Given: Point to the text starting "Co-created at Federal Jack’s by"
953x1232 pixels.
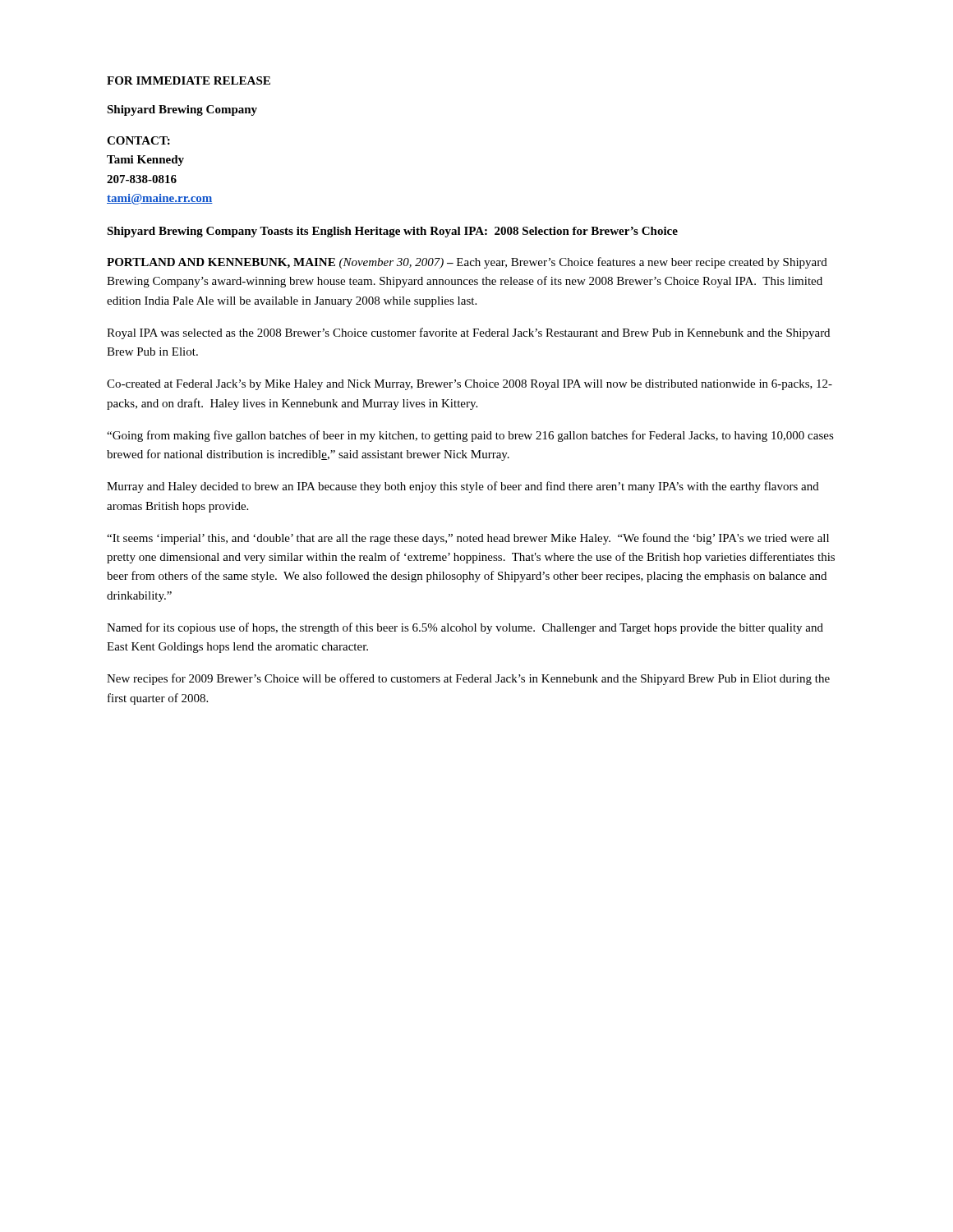Looking at the screenshot, I should coord(470,393).
